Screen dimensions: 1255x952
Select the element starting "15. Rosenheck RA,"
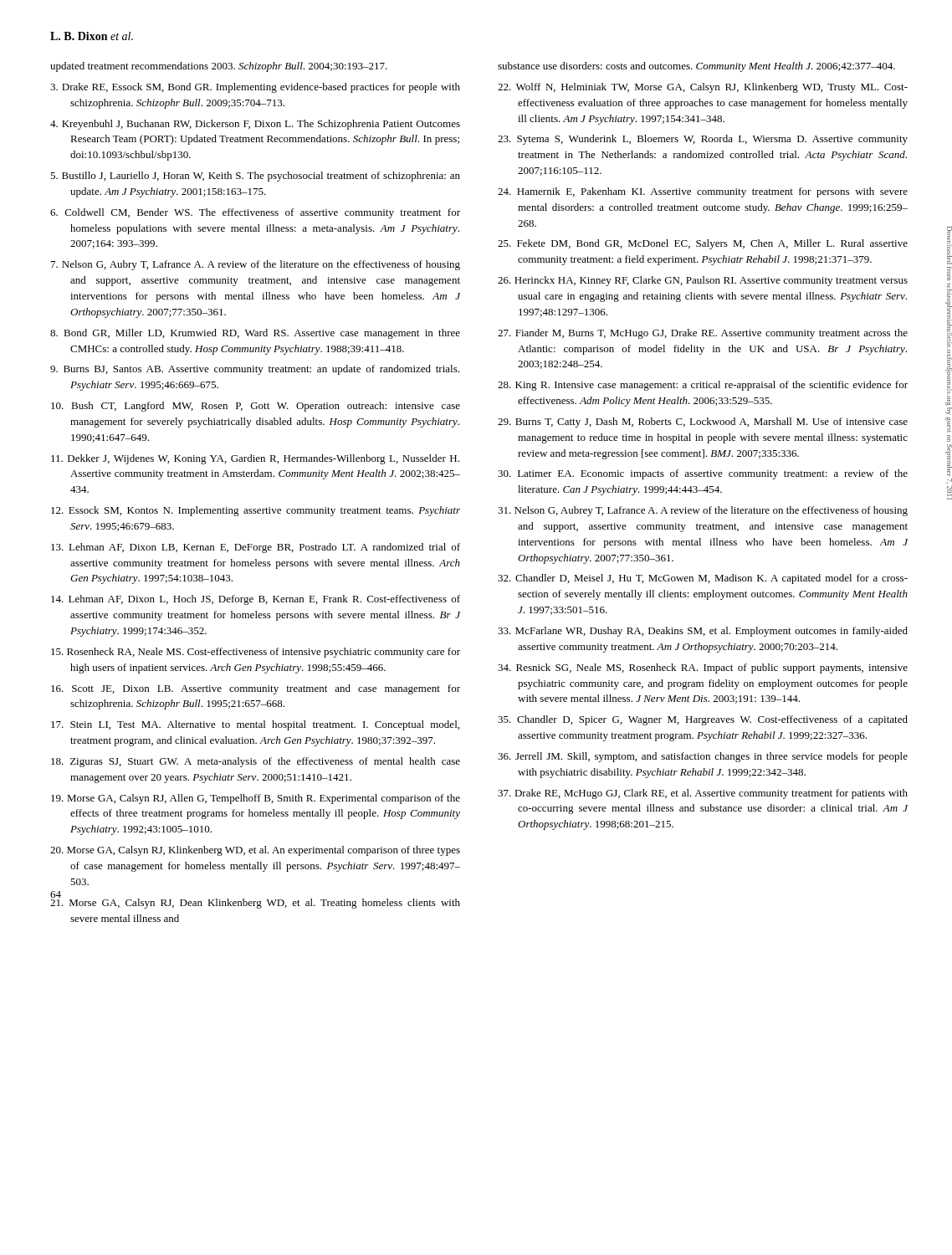[x=255, y=659]
